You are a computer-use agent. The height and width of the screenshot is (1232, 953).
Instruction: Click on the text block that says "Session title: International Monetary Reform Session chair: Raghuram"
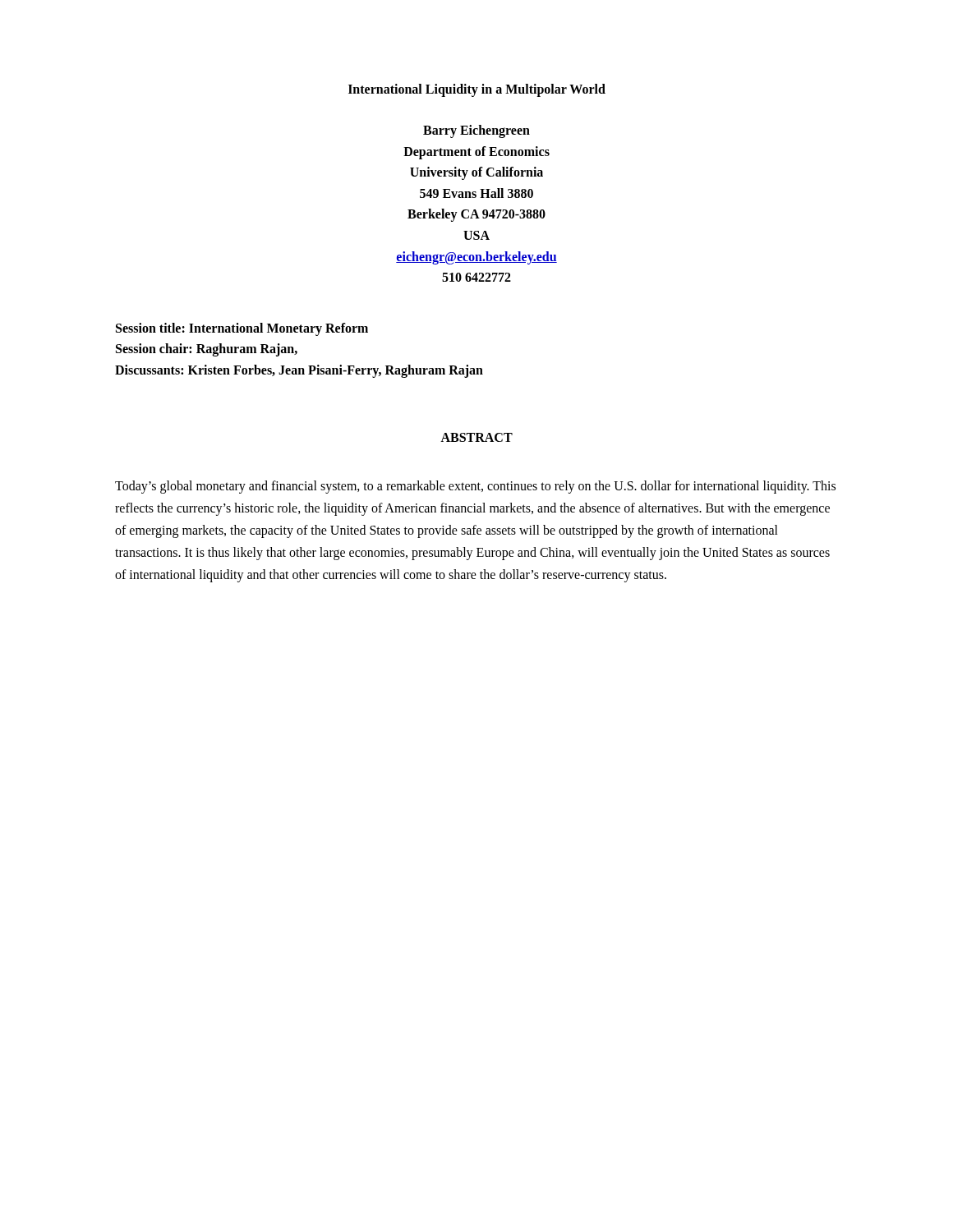coord(299,349)
